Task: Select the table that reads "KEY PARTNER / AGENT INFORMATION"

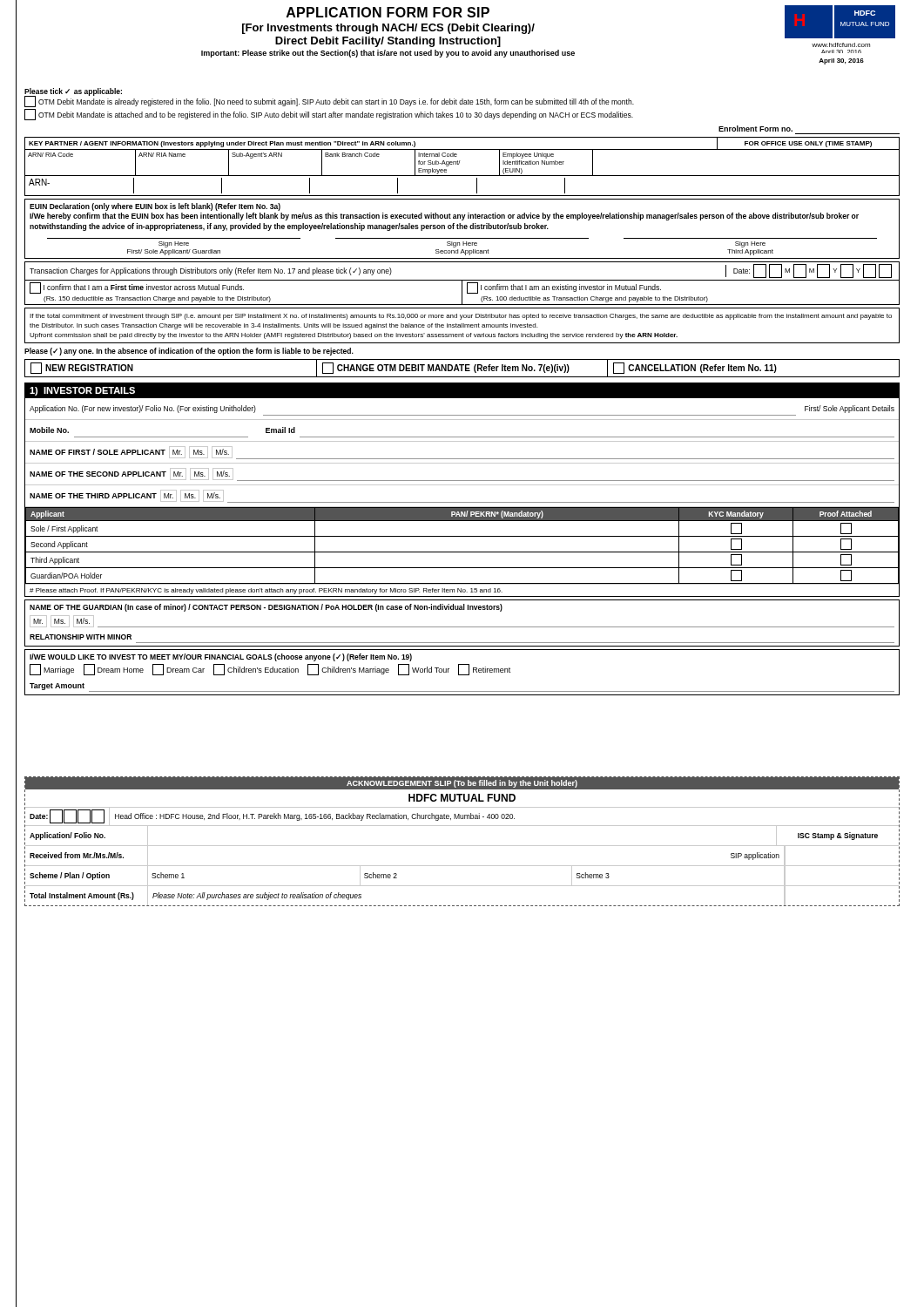Action: (462, 166)
